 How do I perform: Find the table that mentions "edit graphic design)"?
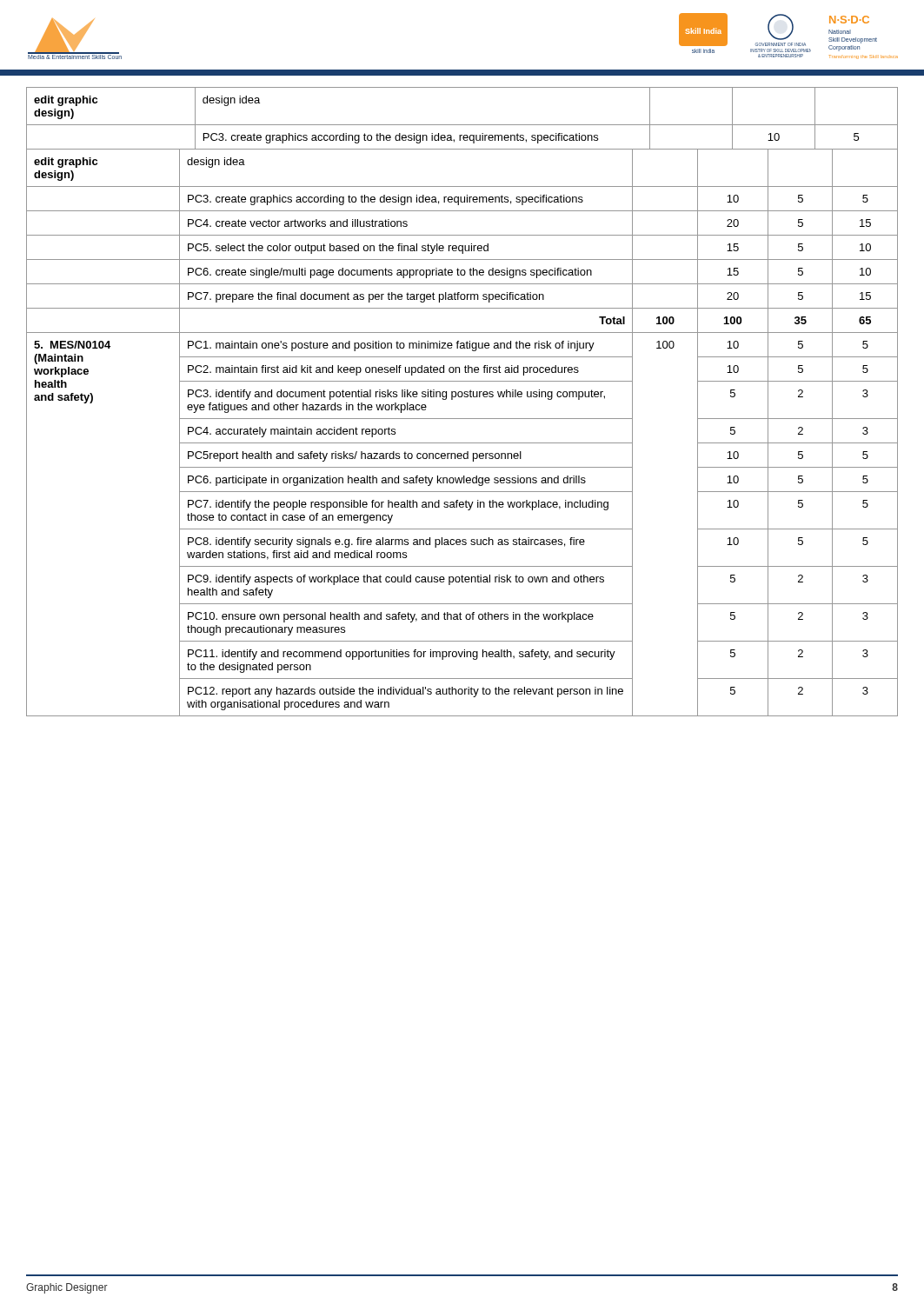(x=462, y=669)
